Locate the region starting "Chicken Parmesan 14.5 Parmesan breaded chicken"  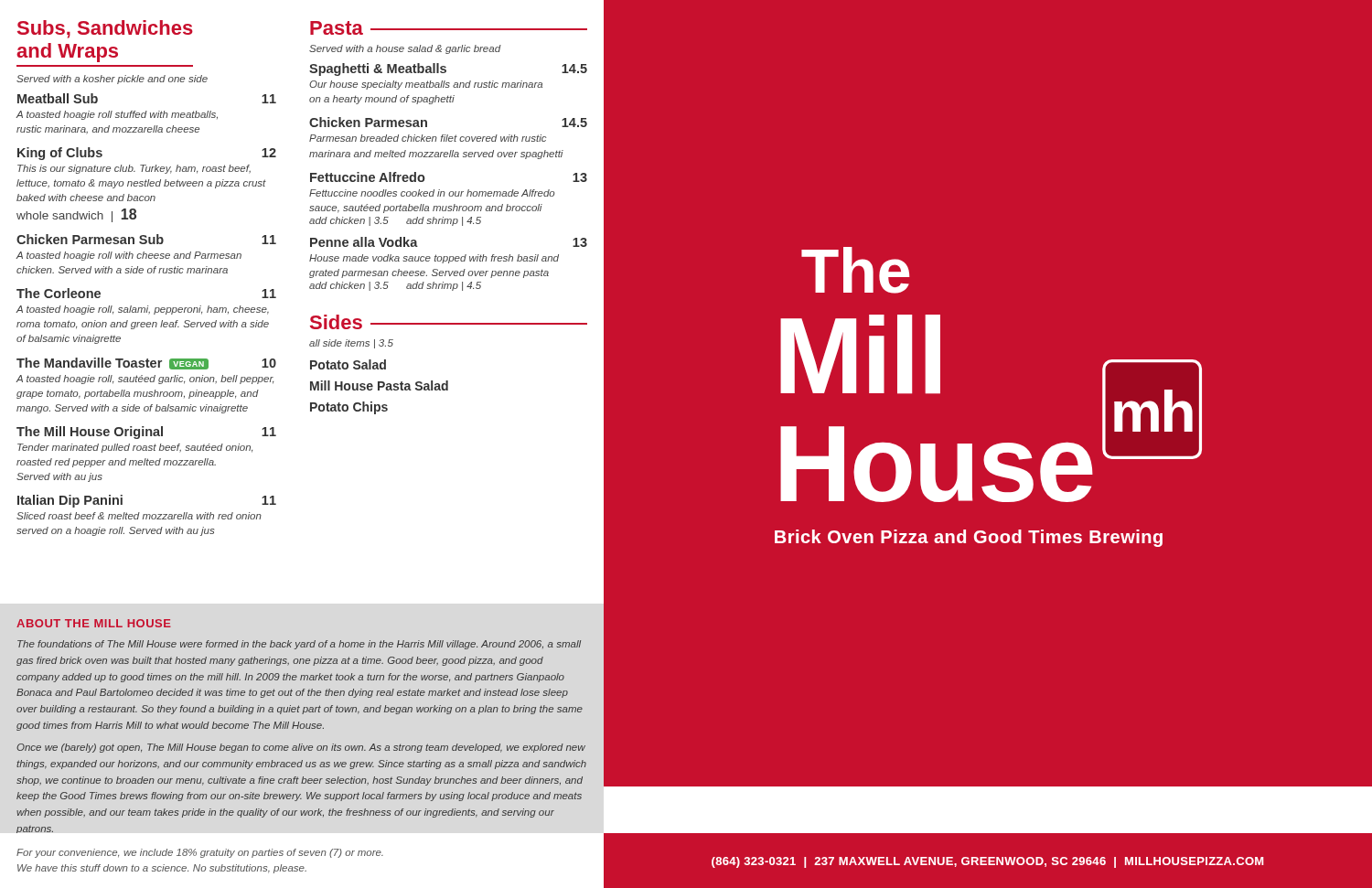(x=448, y=138)
